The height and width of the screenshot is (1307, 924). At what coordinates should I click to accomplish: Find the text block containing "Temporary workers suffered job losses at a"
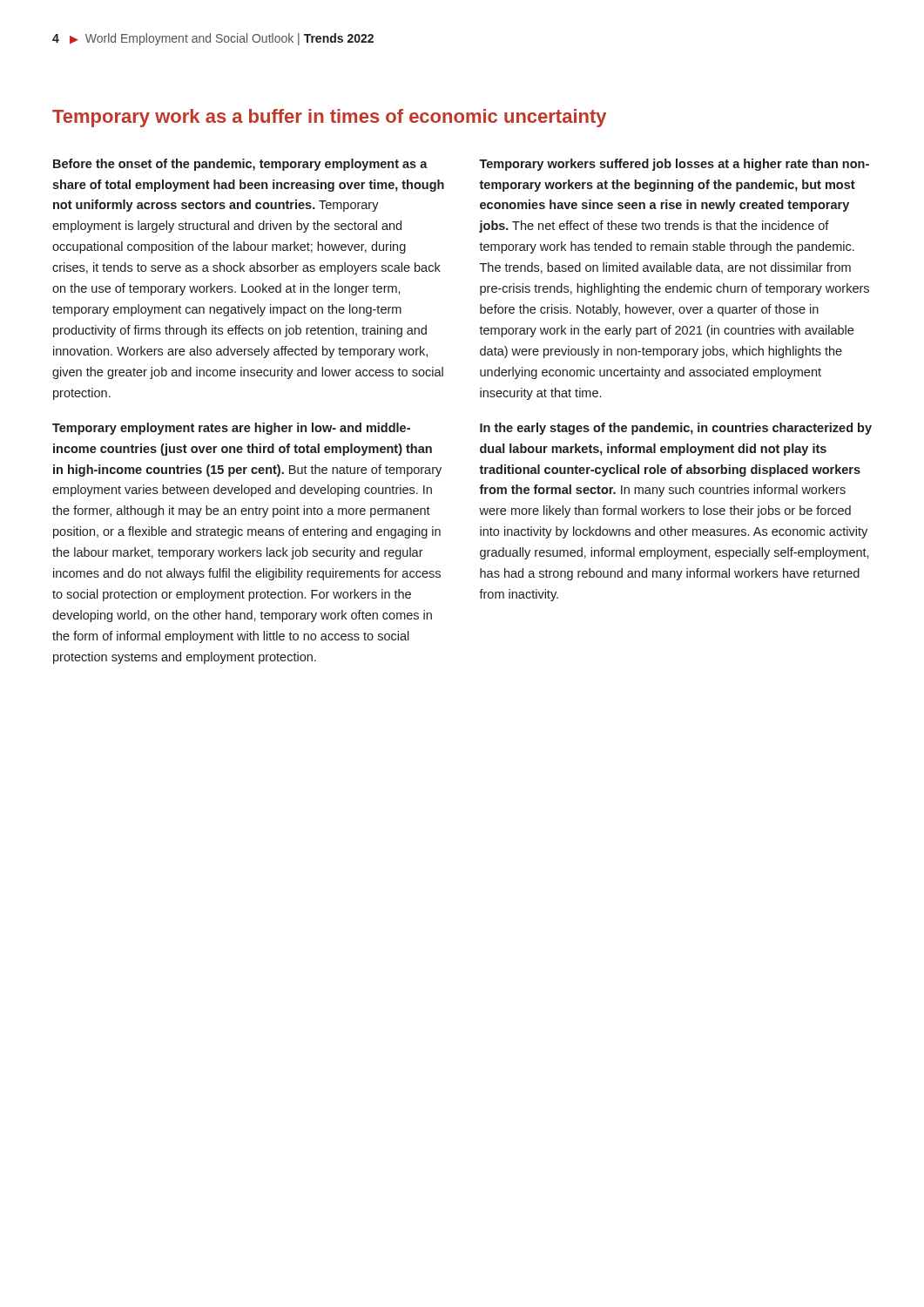[x=676, y=279]
